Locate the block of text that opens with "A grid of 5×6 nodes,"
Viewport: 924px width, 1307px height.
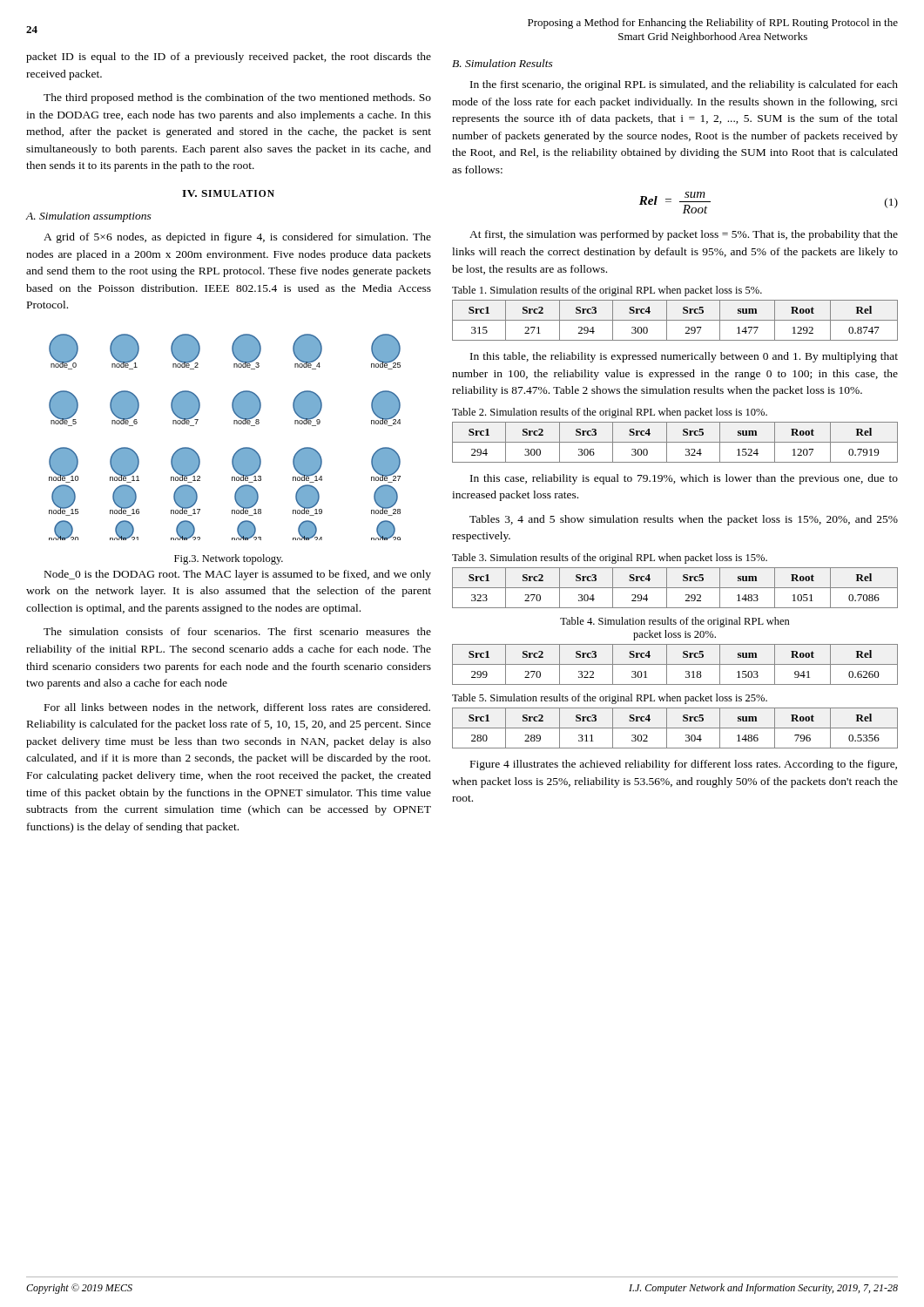229,271
